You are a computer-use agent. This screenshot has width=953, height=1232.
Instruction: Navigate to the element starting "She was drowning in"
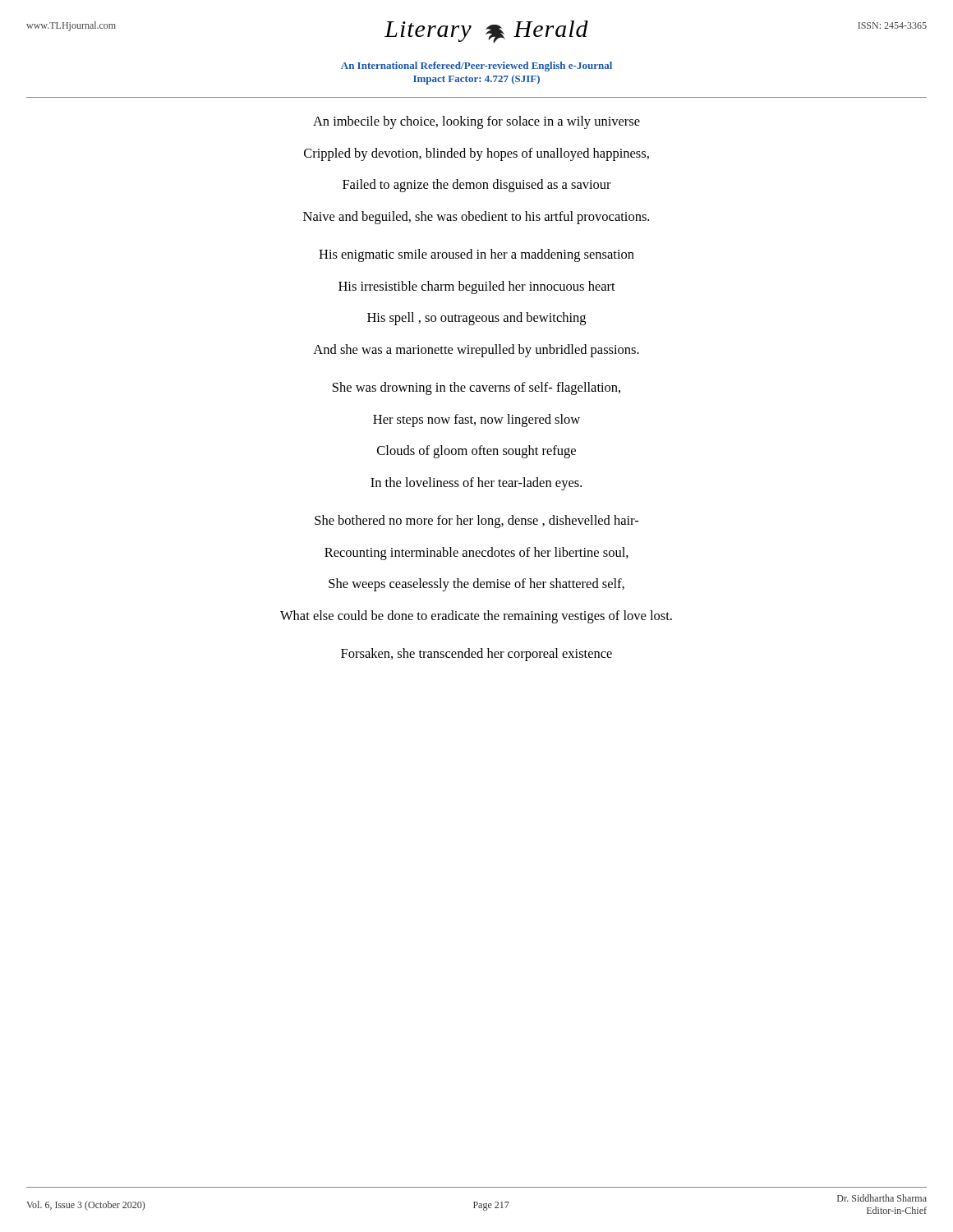(x=476, y=435)
